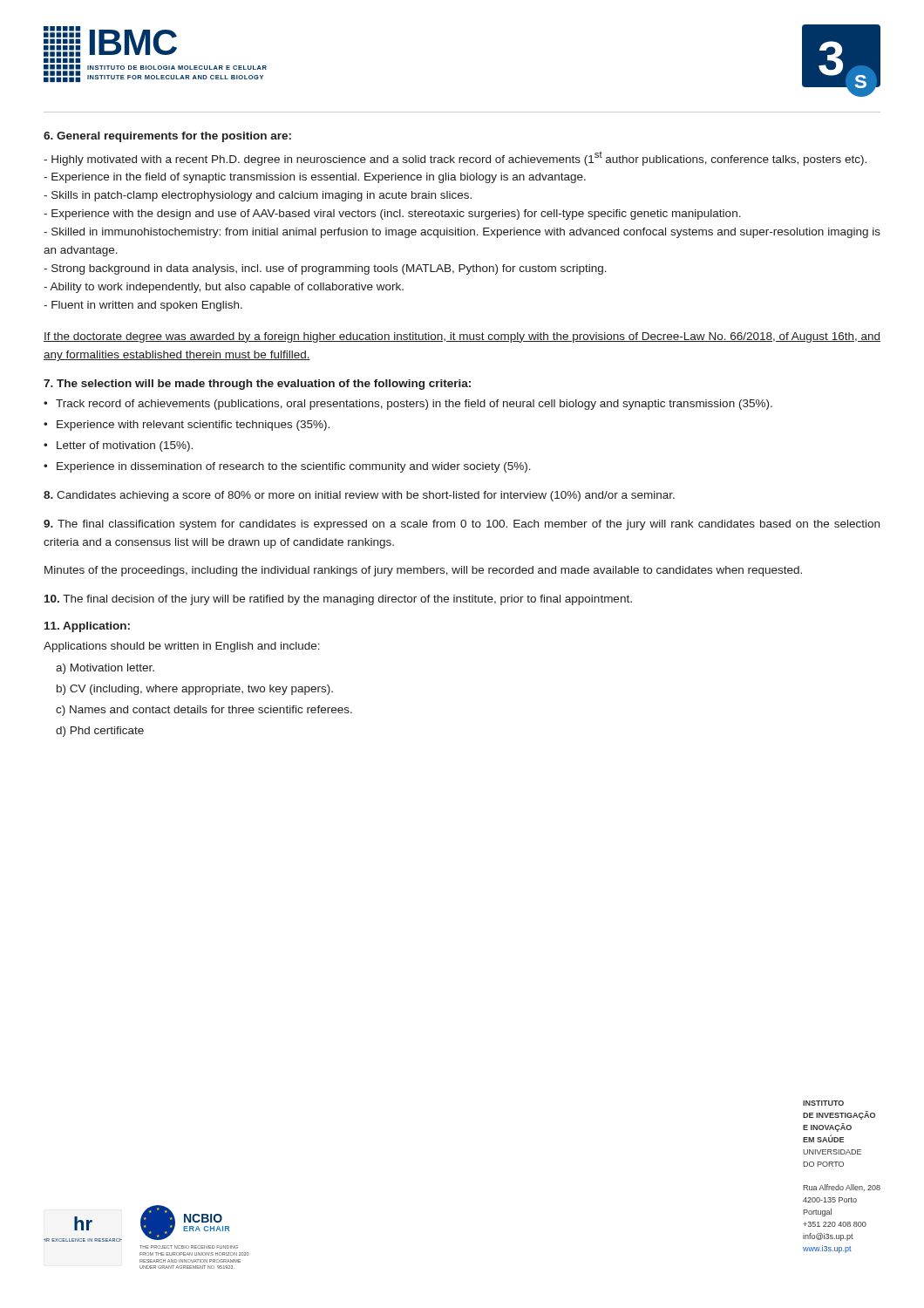The width and height of the screenshot is (924, 1308).
Task: Find the list item that says "c) Names and contact details for three"
Action: (204, 709)
